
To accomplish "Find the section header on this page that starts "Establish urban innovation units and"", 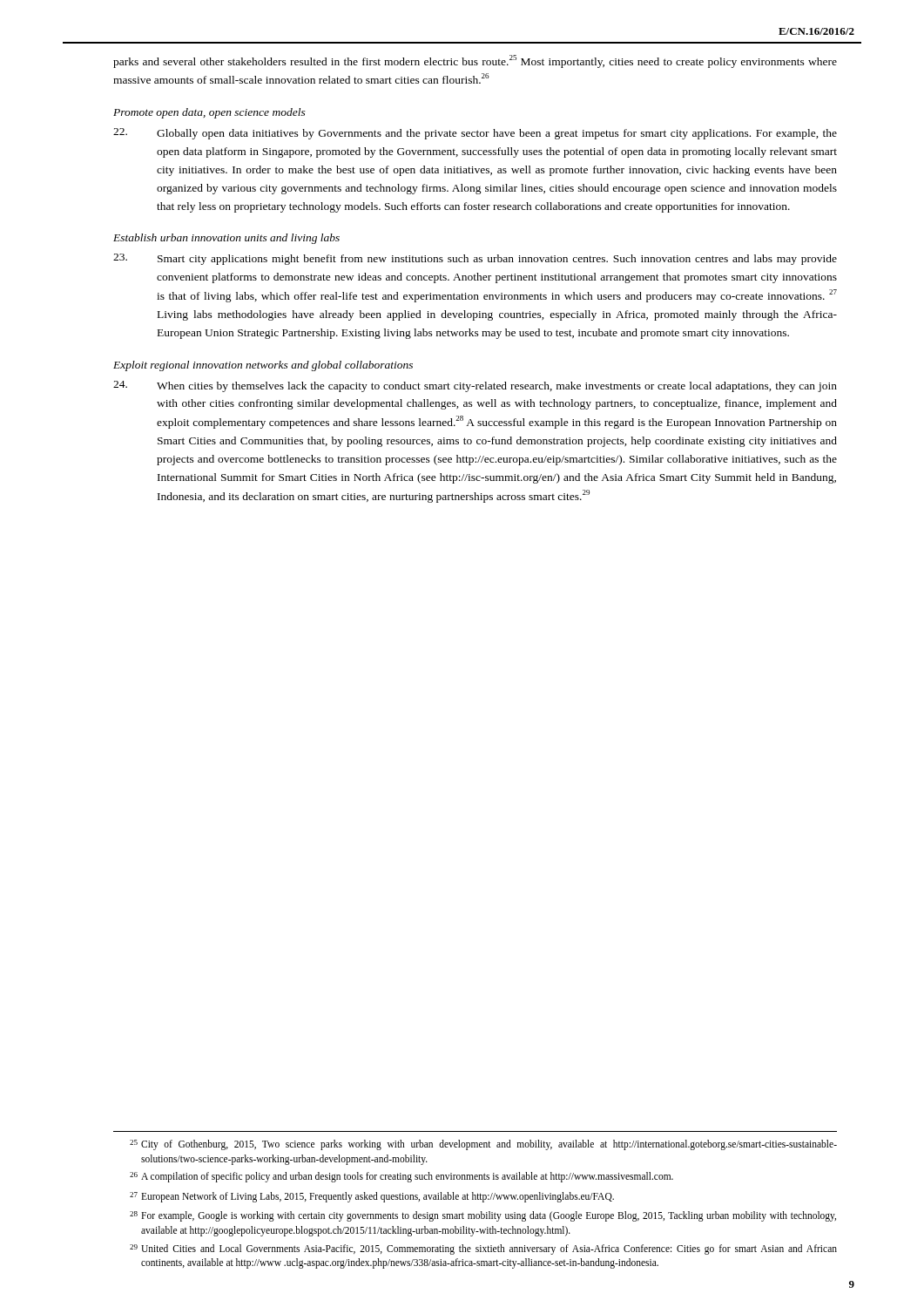I will pyautogui.click(x=227, y=238).
